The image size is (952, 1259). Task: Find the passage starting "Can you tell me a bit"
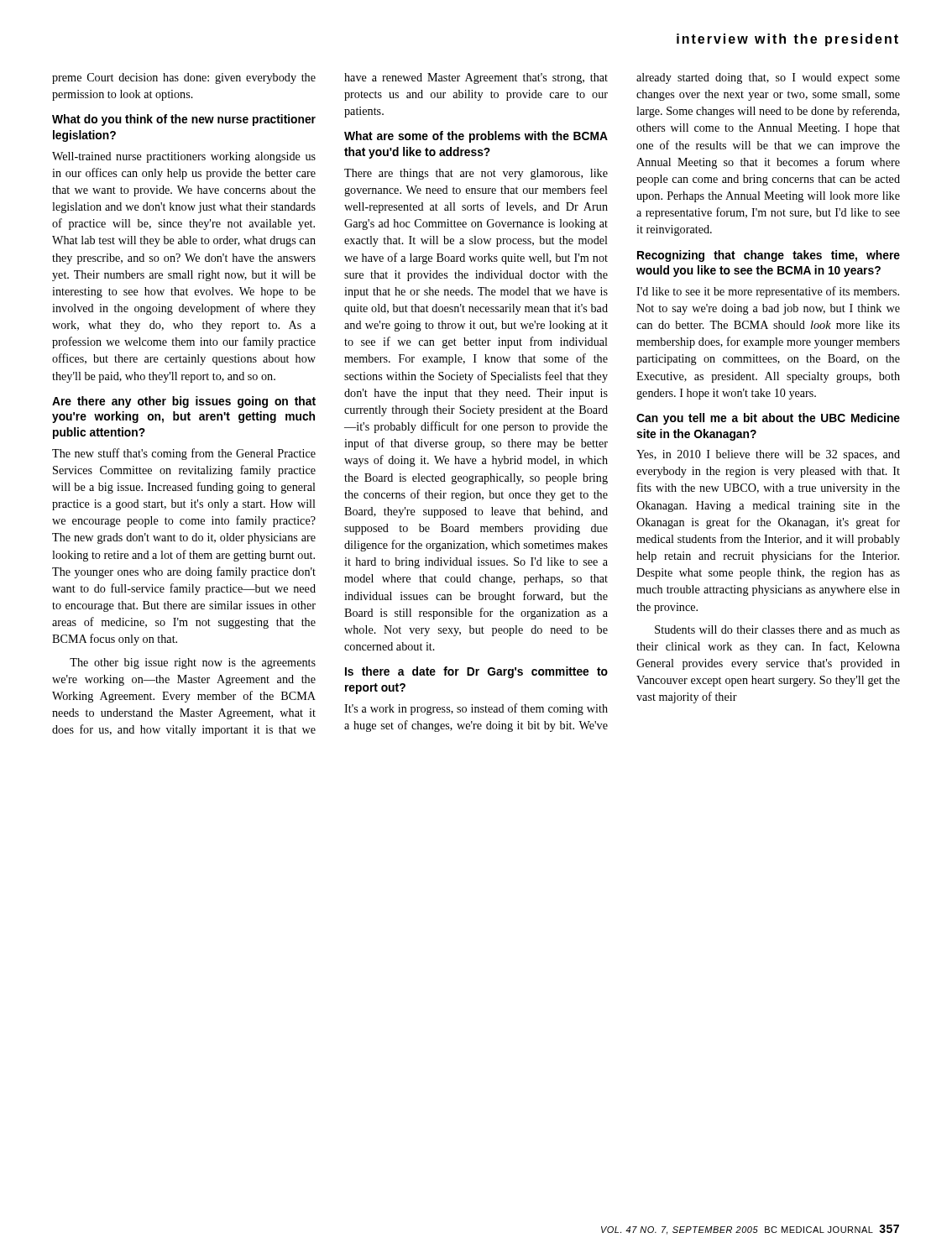(x=768, y=426)
